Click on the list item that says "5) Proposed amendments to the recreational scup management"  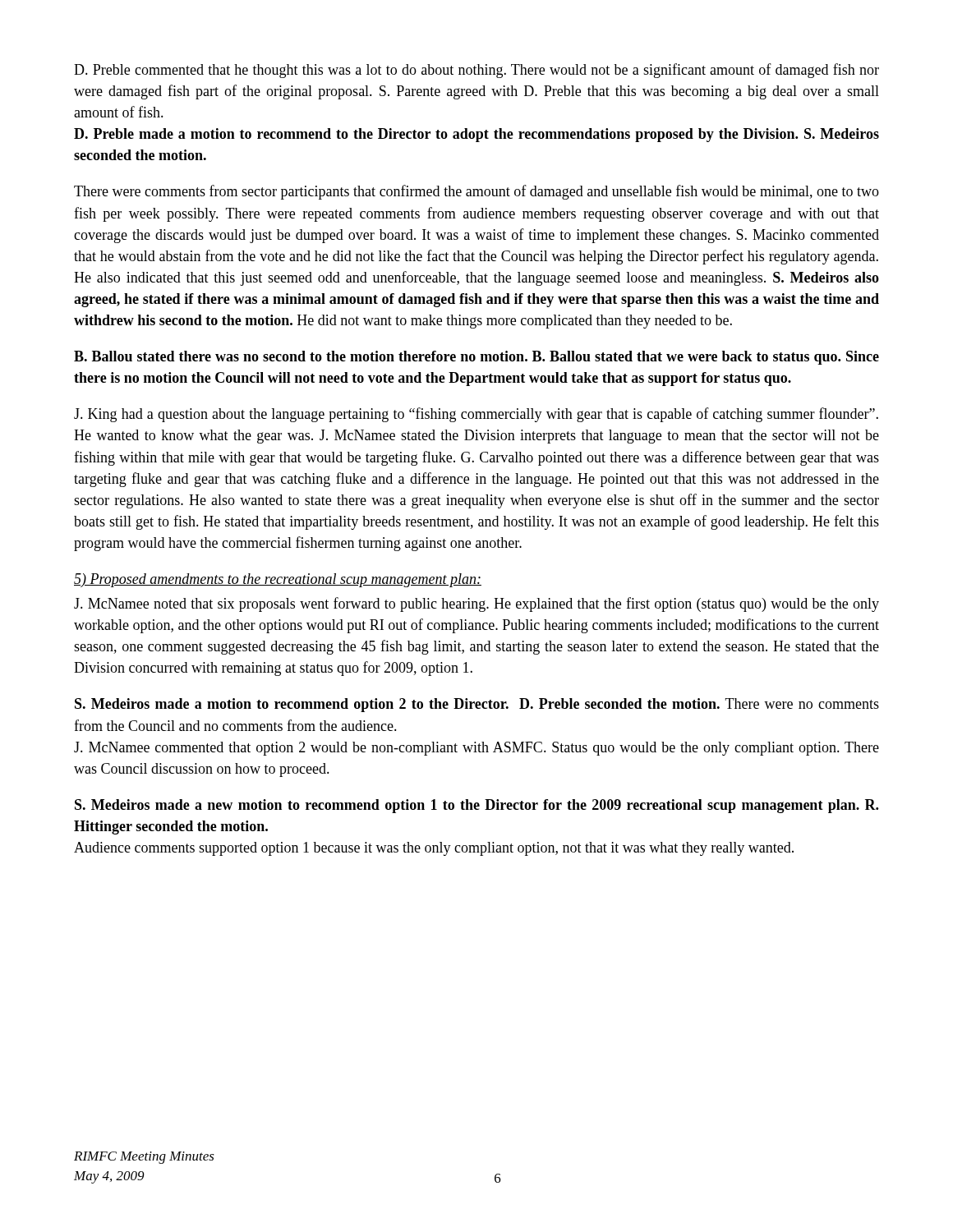coord(476,579)
